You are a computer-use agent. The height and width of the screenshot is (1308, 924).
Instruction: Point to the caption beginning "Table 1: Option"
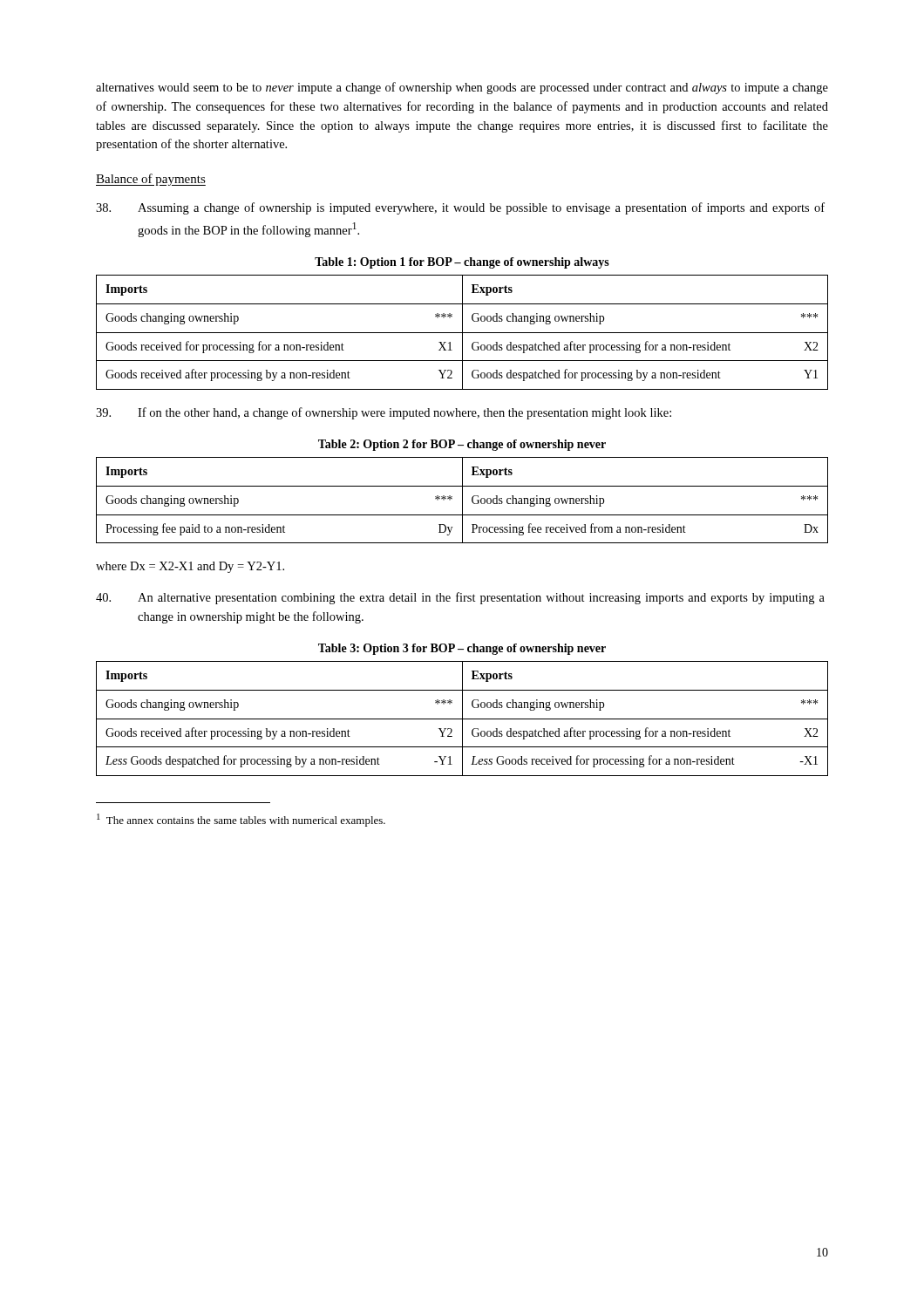point(462,262)
